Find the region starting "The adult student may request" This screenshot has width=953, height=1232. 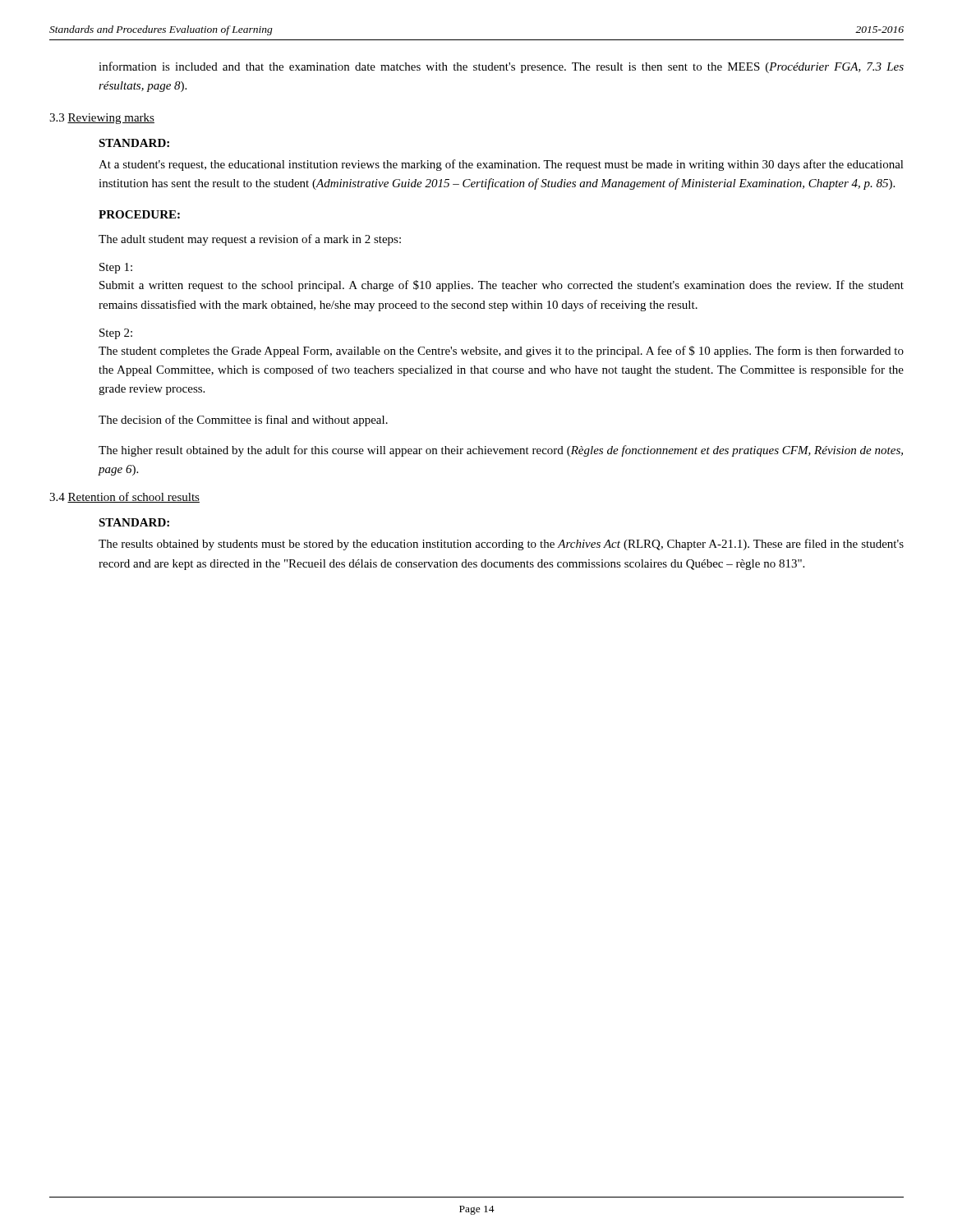250,239
